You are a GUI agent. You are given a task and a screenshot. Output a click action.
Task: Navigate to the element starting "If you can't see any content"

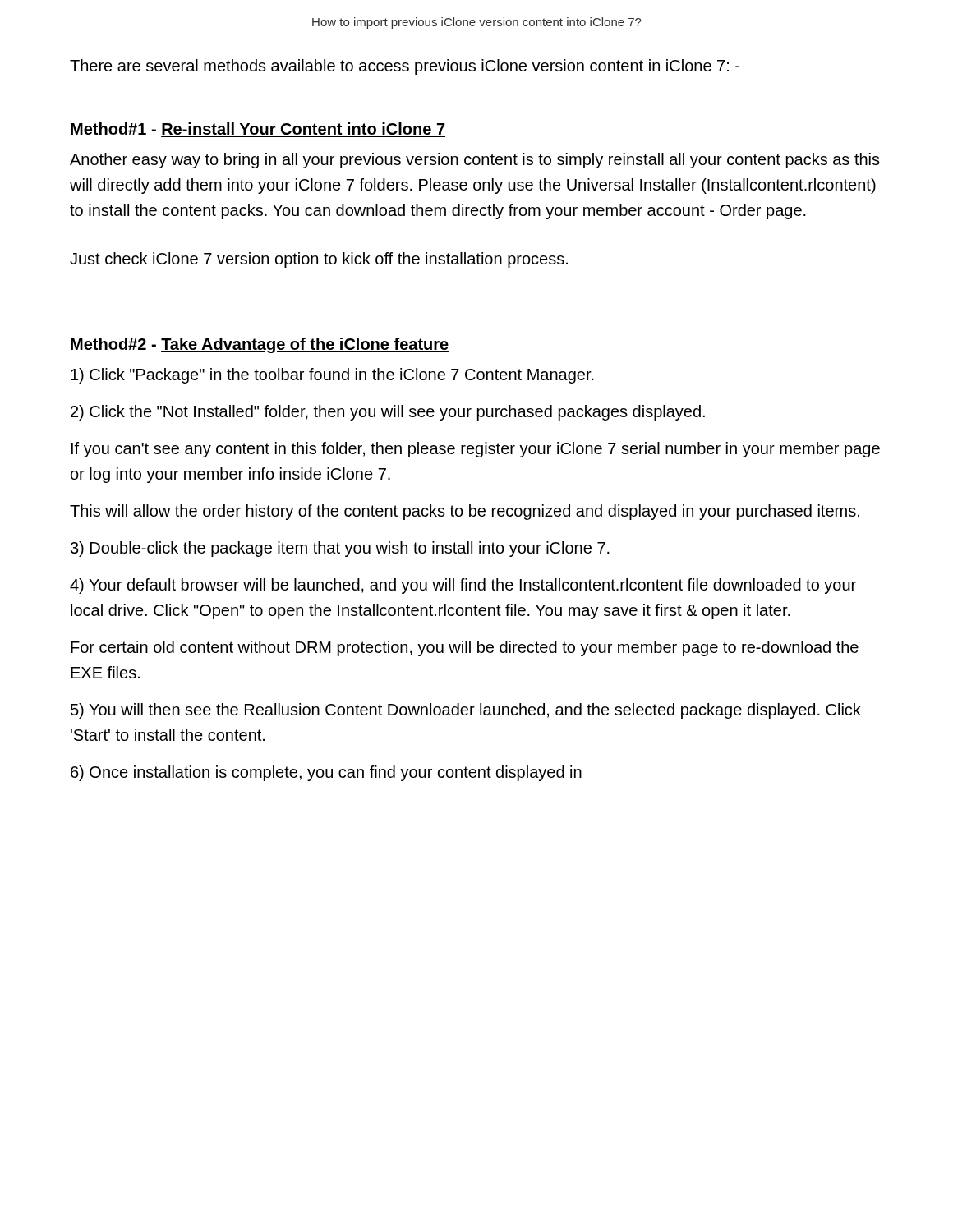tap(475, 461)
